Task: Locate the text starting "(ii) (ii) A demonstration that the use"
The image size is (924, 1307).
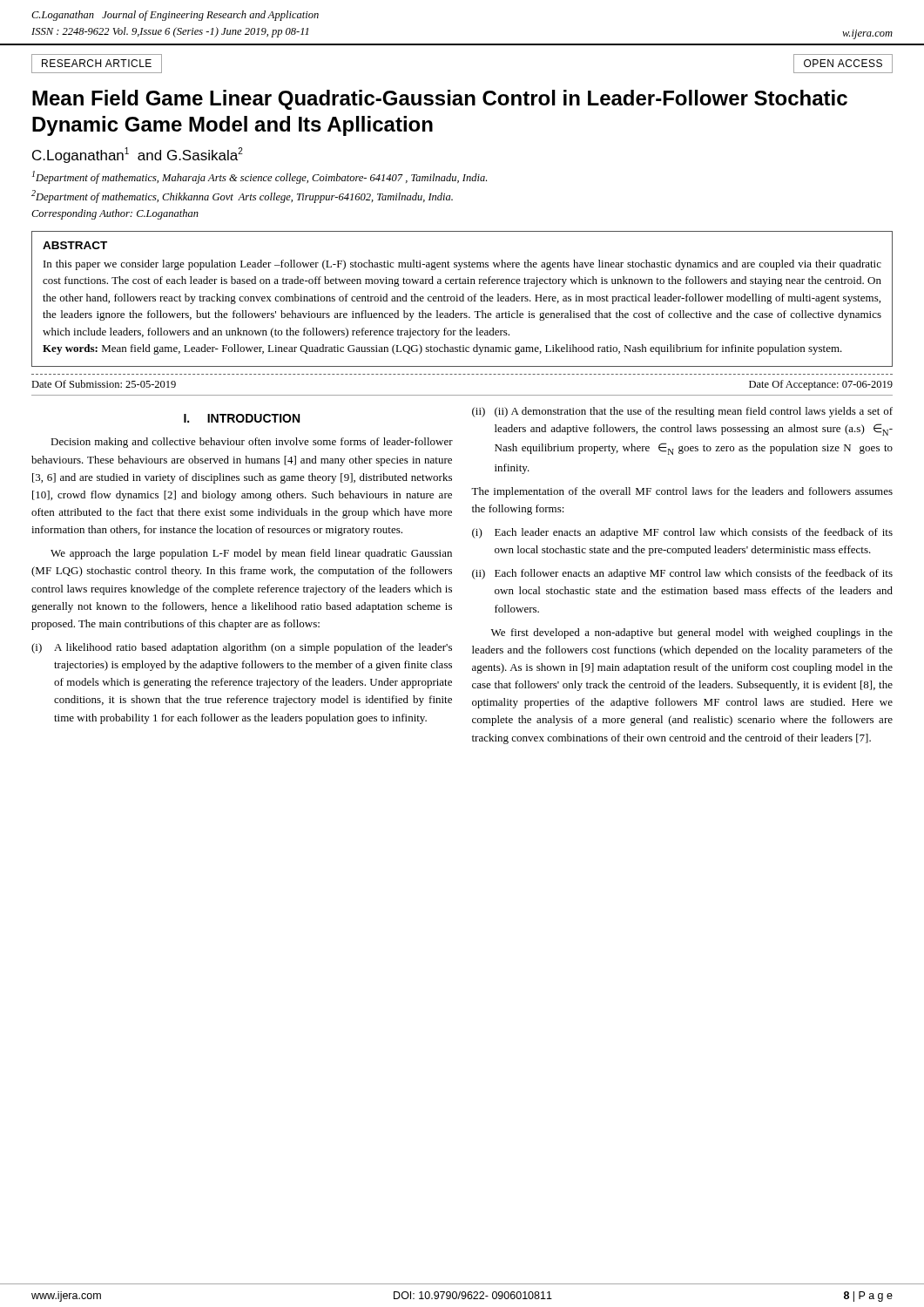Action: [682, 439]
